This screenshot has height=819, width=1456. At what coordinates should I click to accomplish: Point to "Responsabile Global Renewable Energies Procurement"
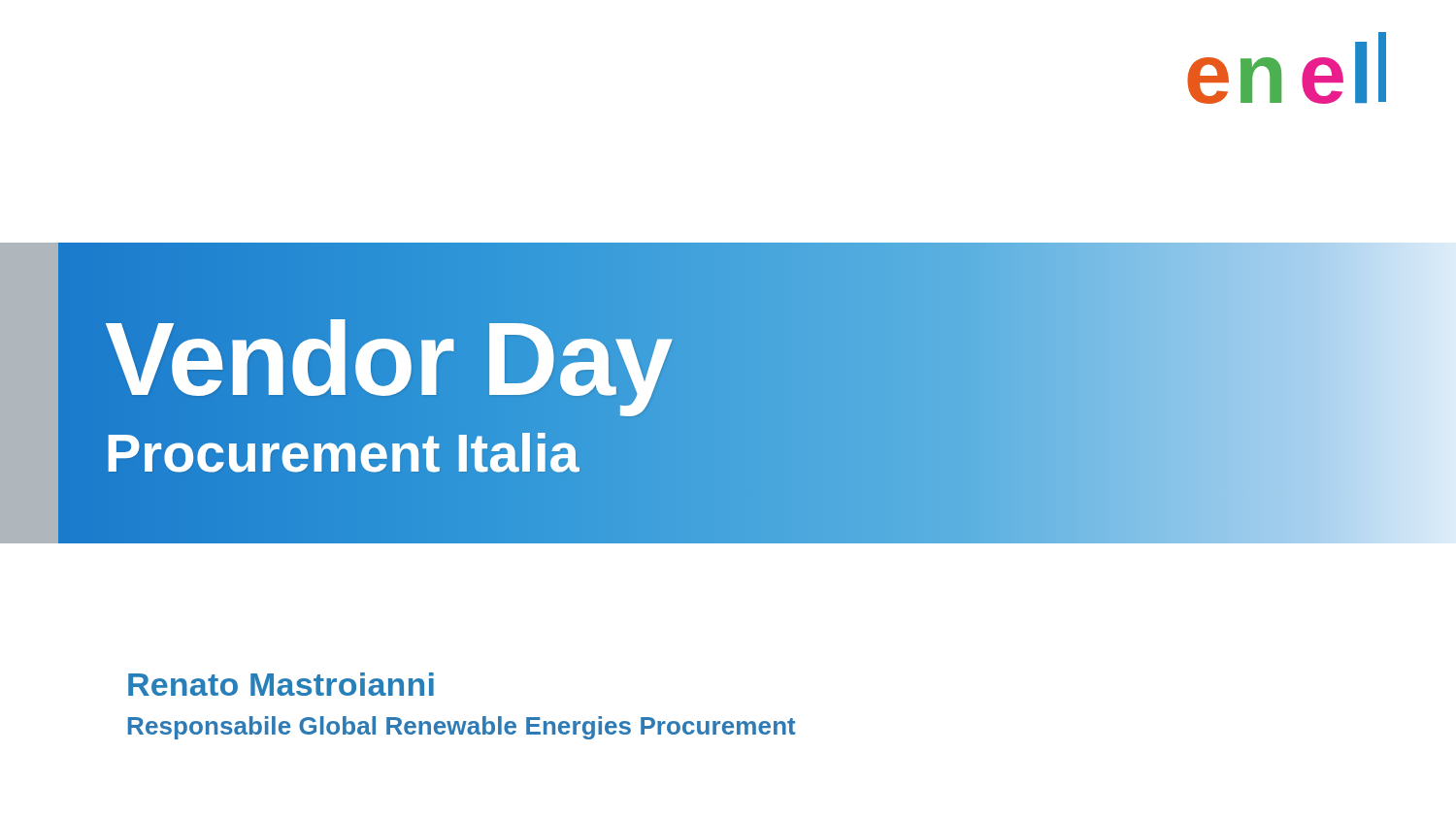pos(461,726)
